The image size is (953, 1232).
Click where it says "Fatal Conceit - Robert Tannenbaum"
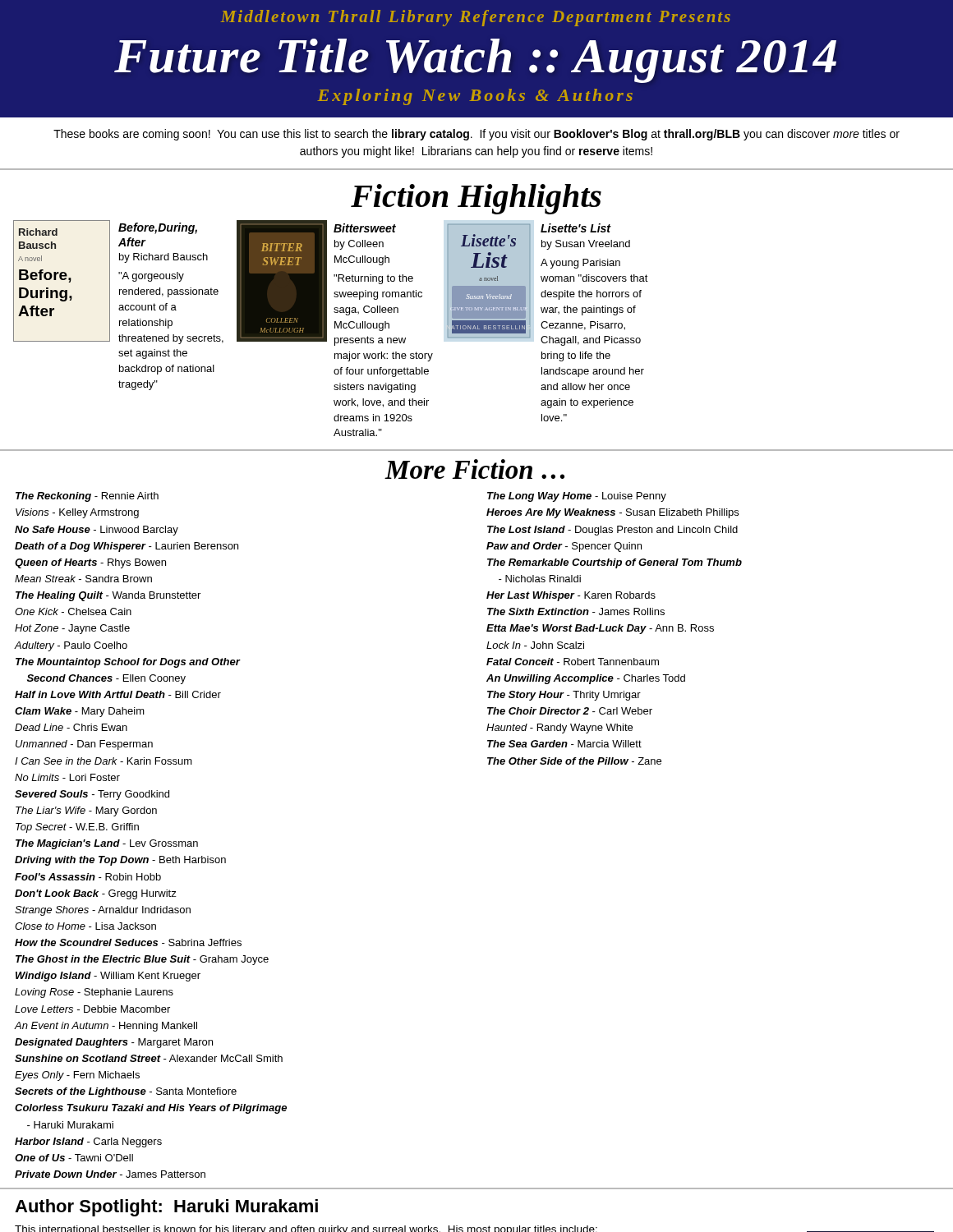tap(573, 661)
